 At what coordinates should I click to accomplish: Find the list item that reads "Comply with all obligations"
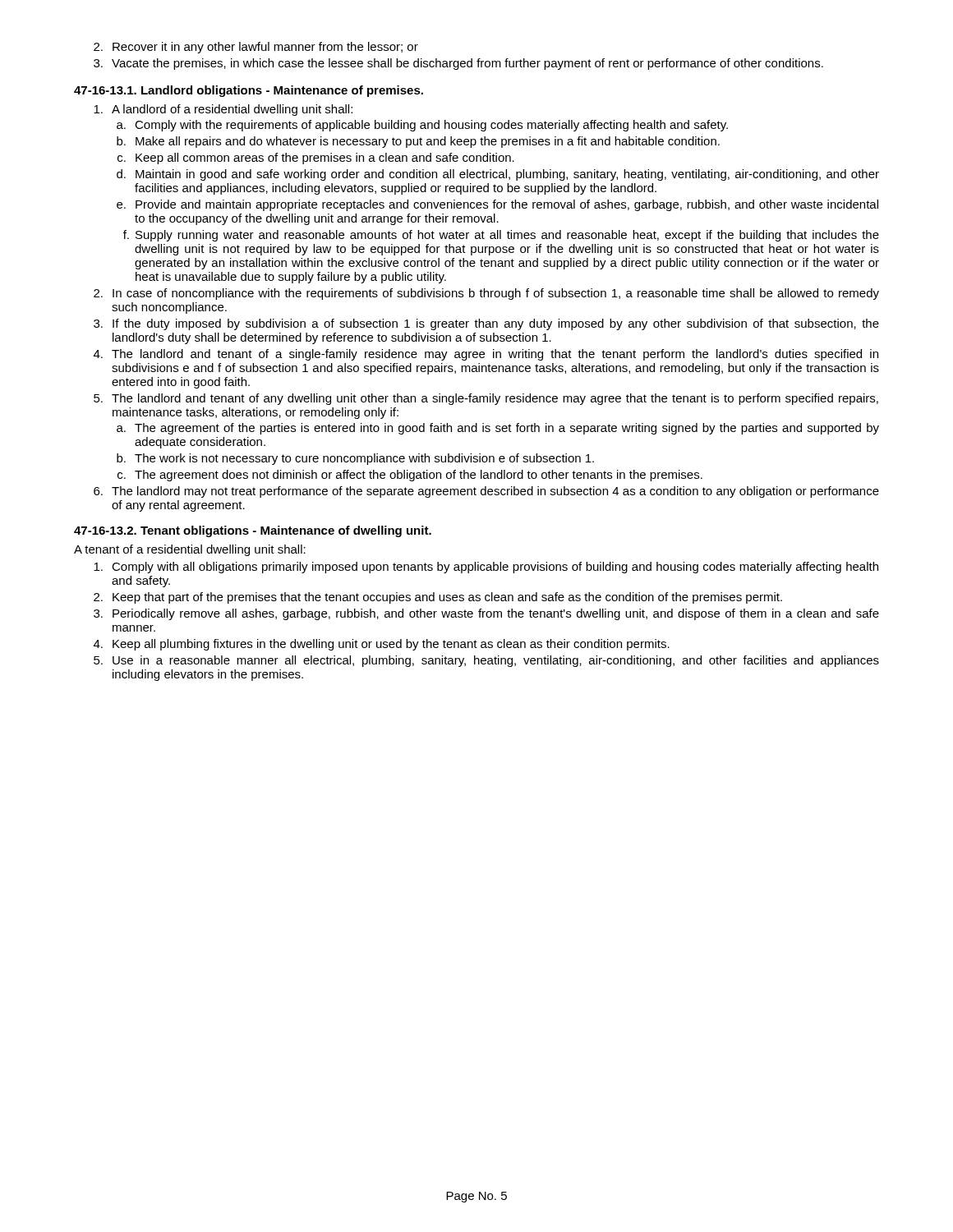[476, 573]
